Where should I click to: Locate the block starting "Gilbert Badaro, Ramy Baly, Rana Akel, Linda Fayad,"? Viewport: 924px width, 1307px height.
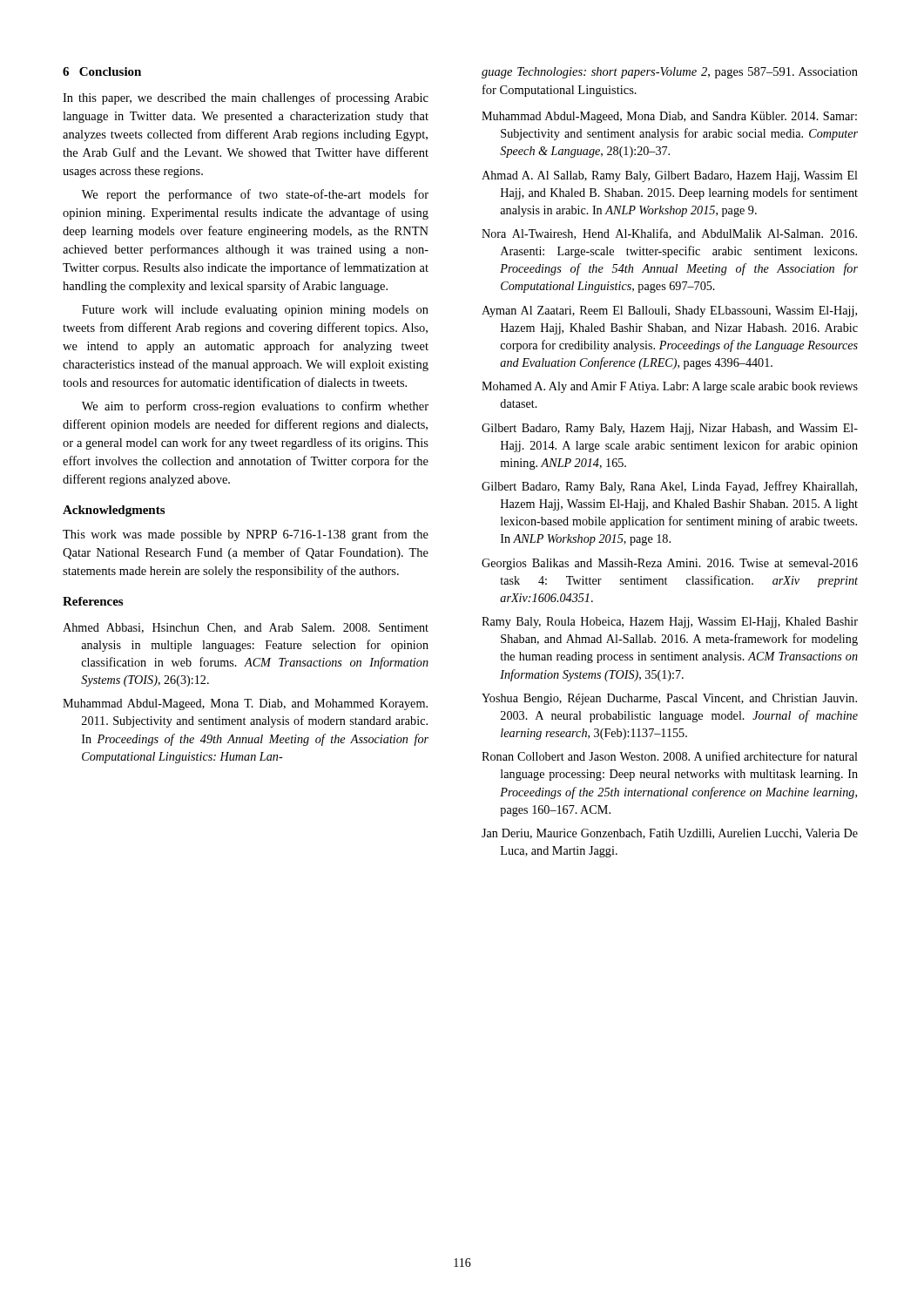tap(670, 513)
